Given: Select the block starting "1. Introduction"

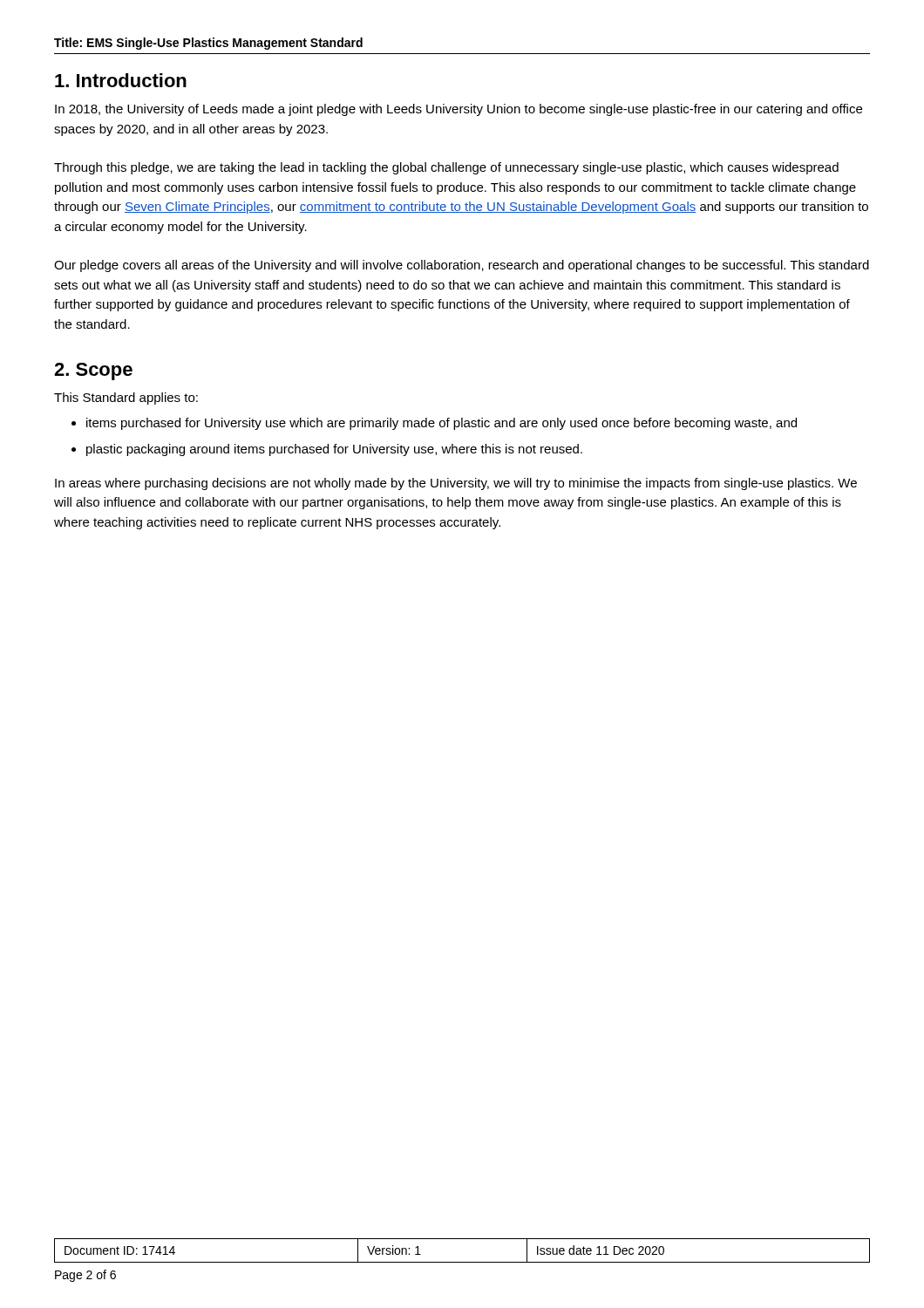Looking at the screenshot, I should [x=121, y=80].
